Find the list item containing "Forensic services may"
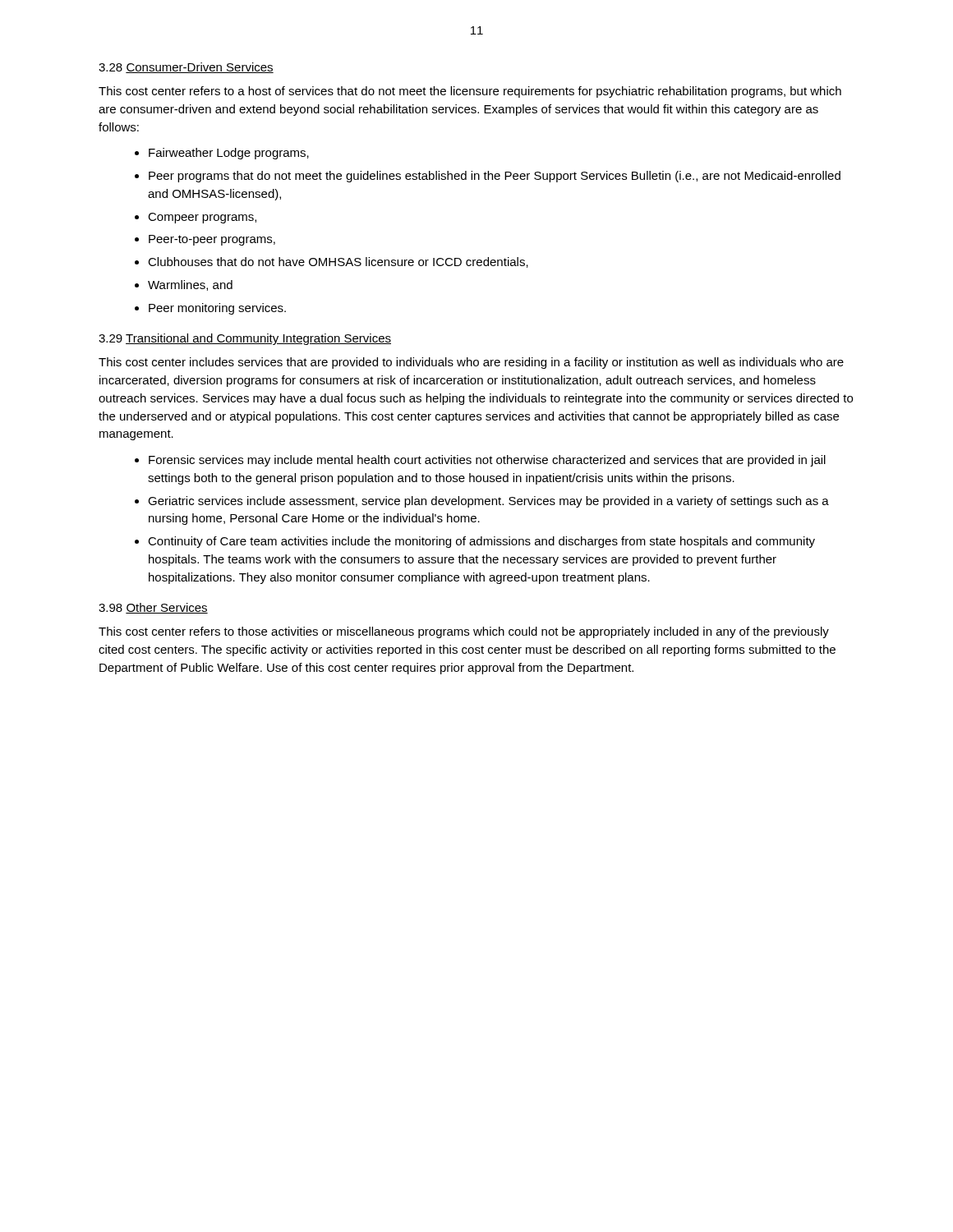Viewport: 953px width, 1232px height. coord(487,468)
